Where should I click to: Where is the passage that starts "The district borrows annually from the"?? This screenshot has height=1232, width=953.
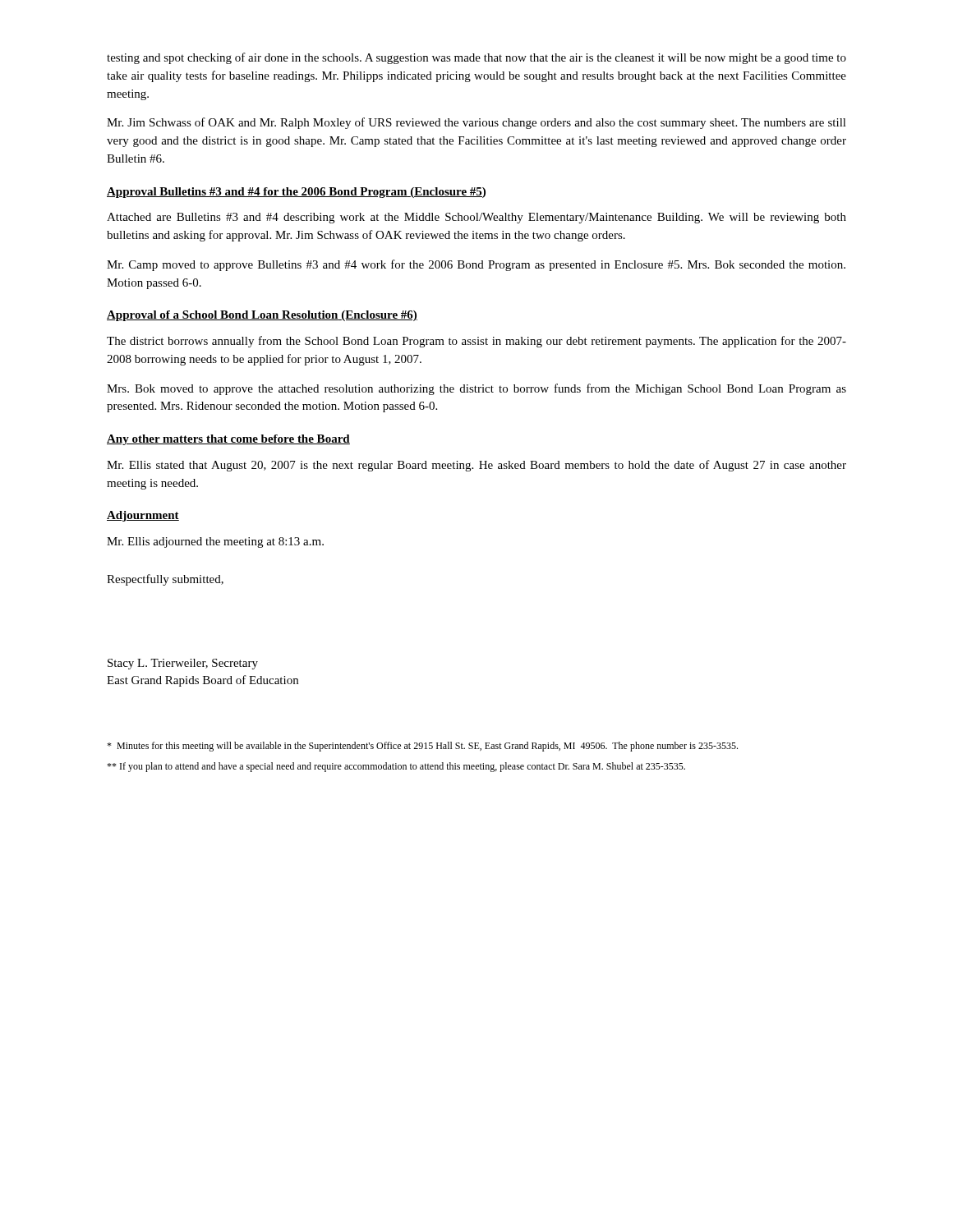[x=476, y=351]
